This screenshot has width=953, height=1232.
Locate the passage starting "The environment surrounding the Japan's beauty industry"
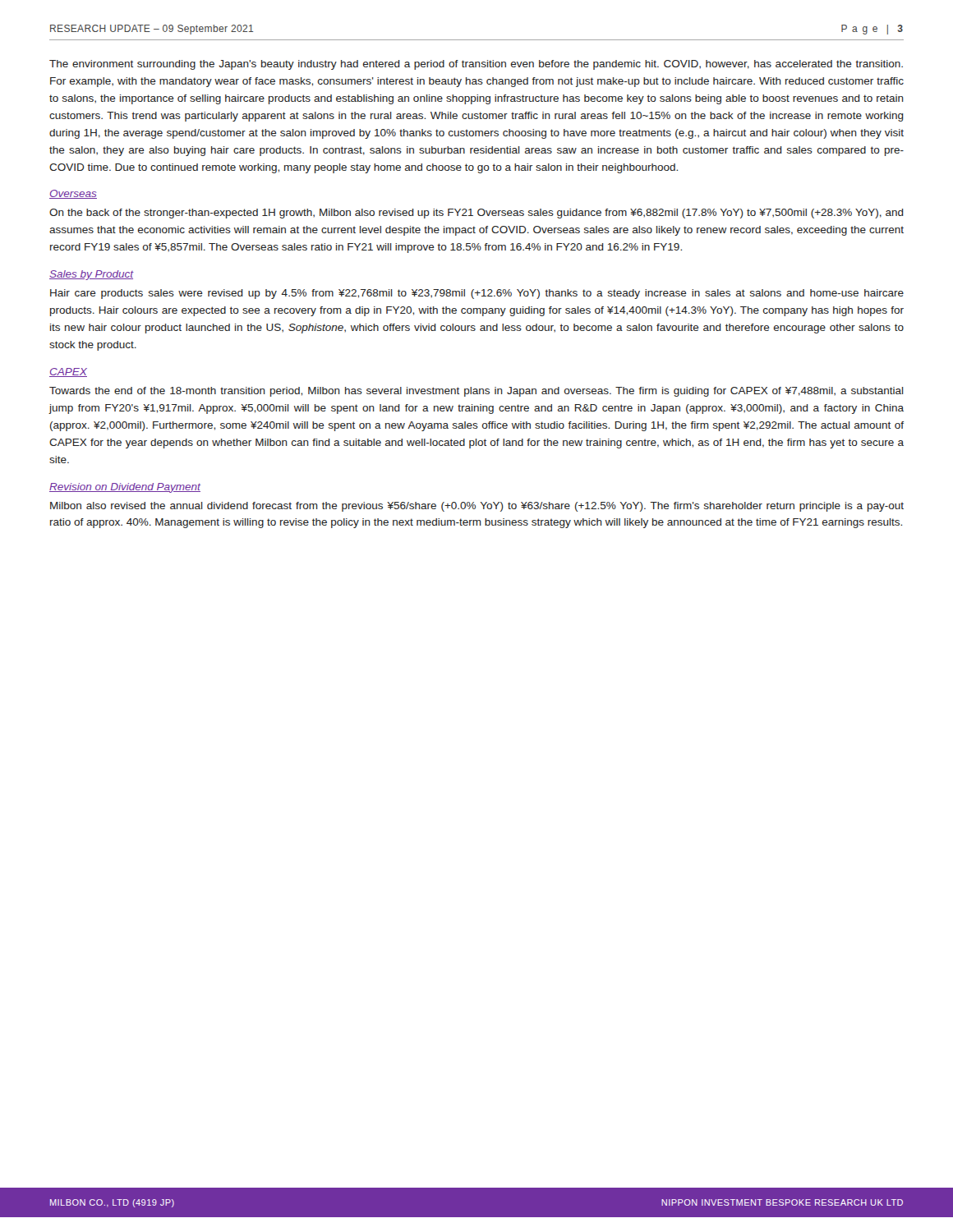[476, 115]
